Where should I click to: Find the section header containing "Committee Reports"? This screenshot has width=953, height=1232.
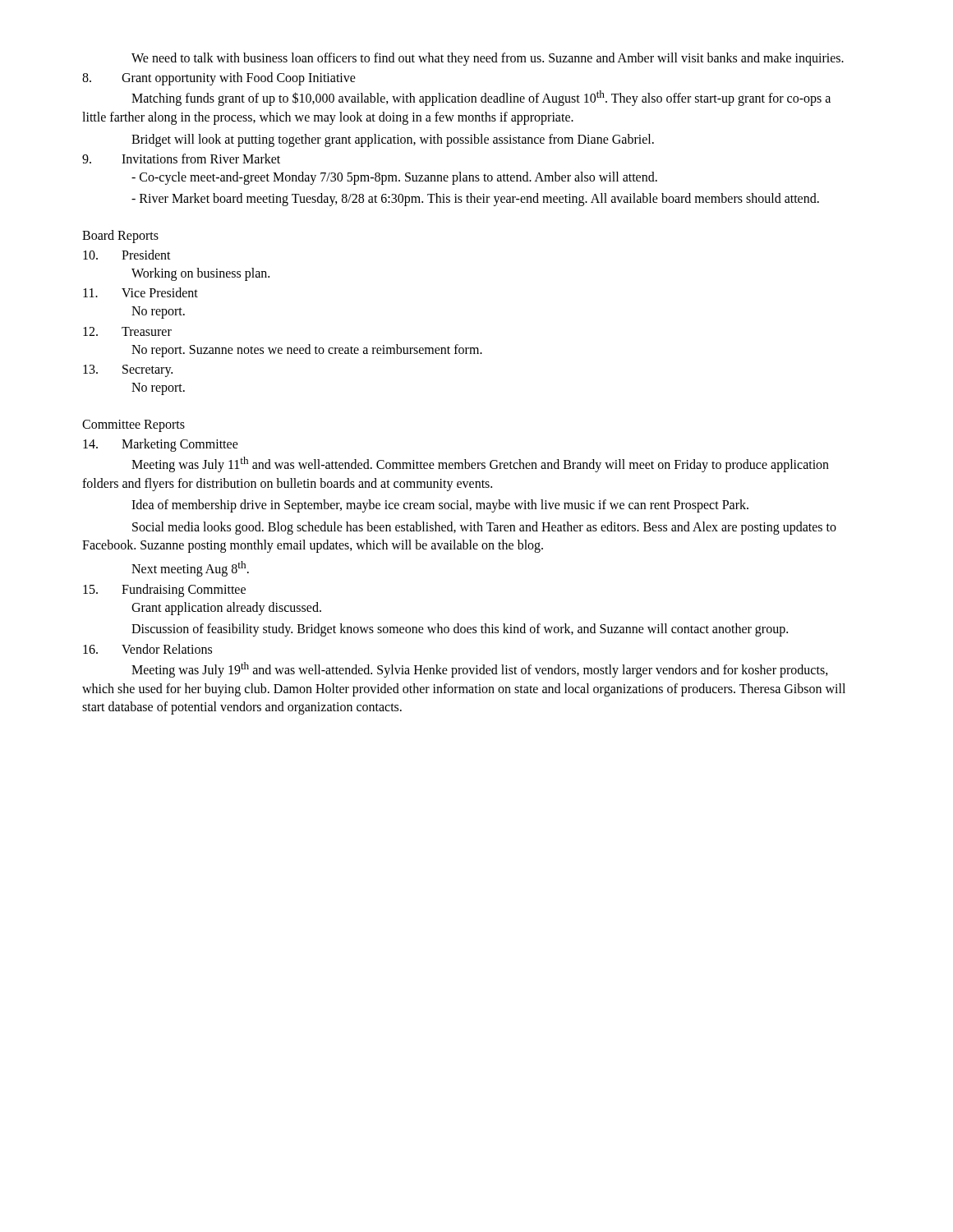pos(134,426)
